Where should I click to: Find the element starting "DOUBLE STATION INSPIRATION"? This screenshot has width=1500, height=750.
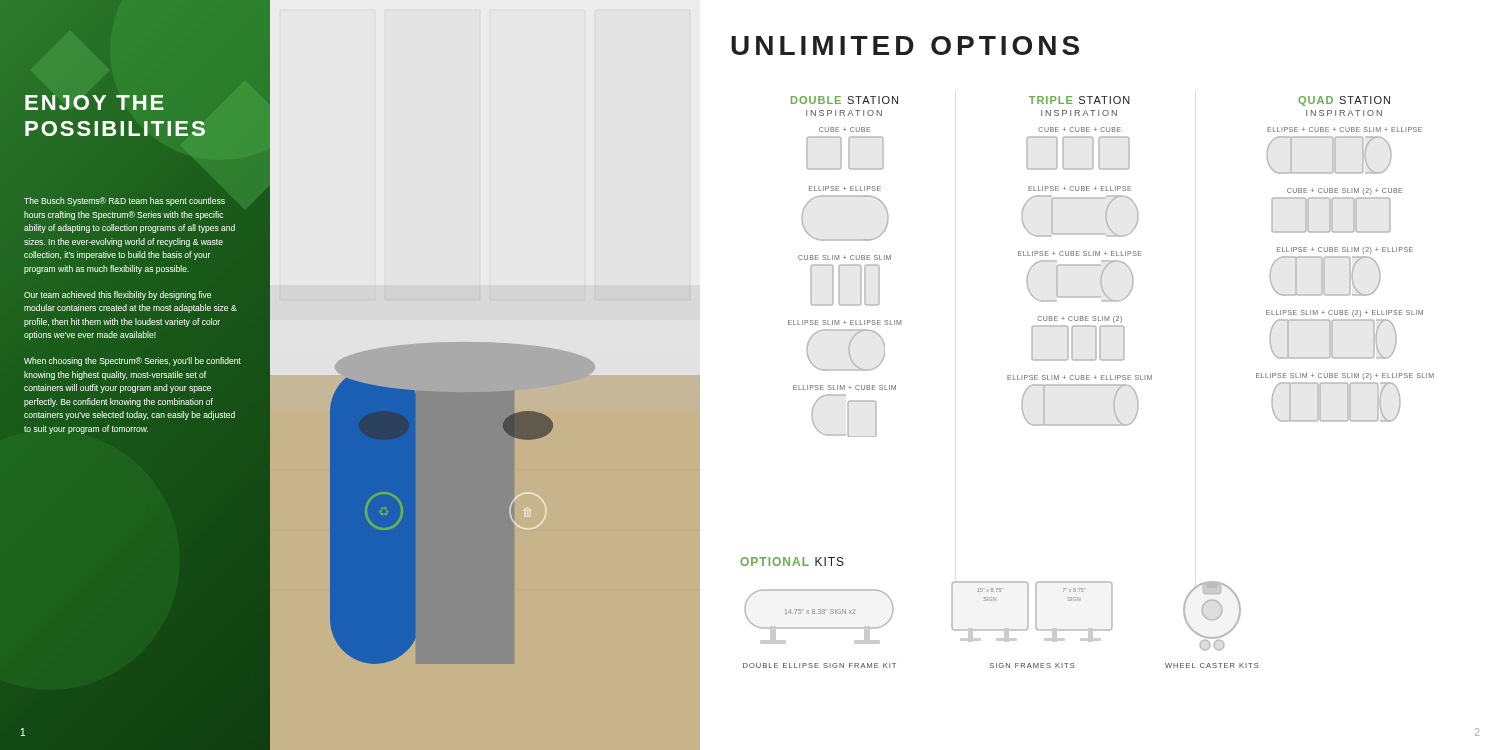coord(845,104)
